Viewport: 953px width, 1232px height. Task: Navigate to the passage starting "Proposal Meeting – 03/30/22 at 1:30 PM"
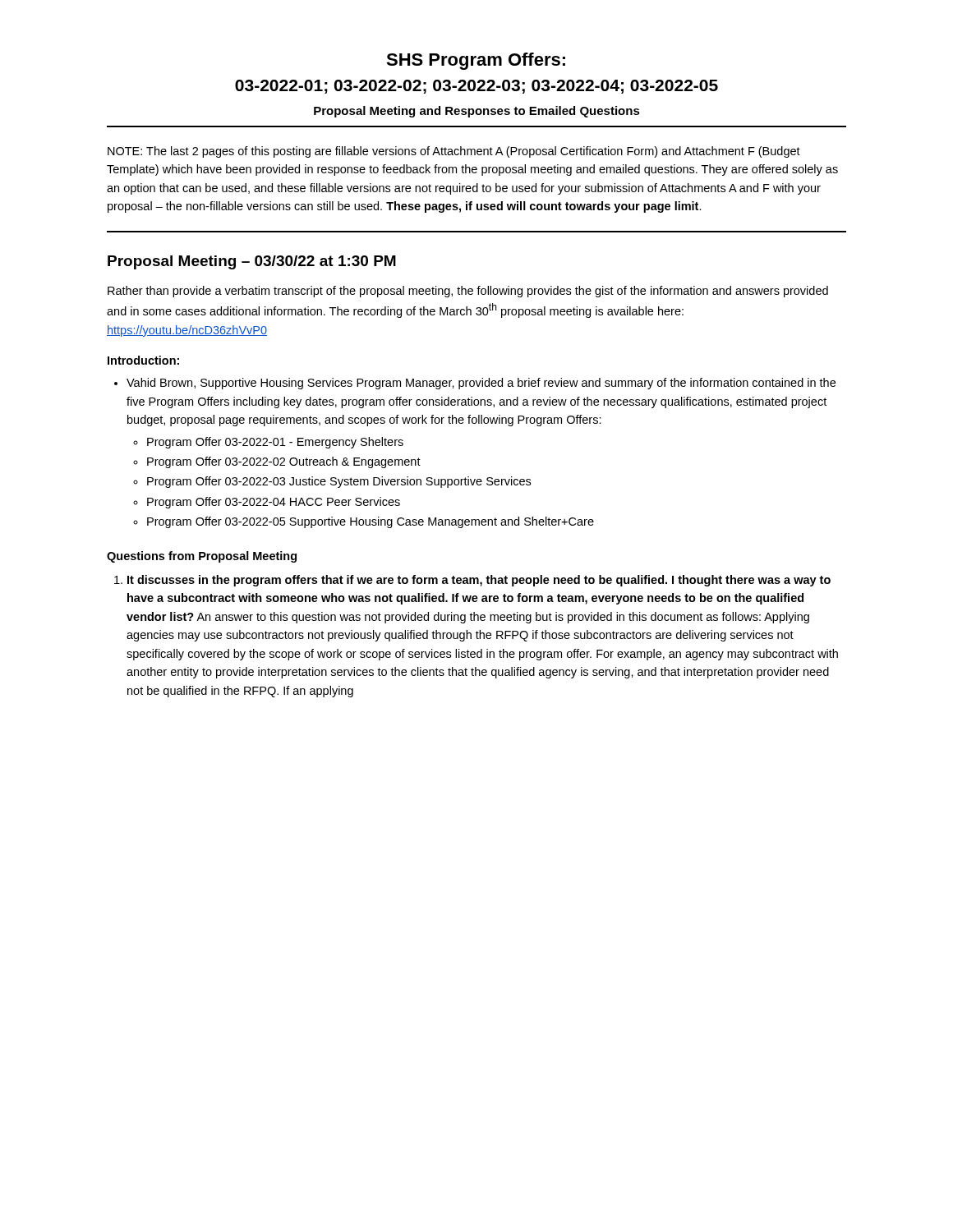252,262
